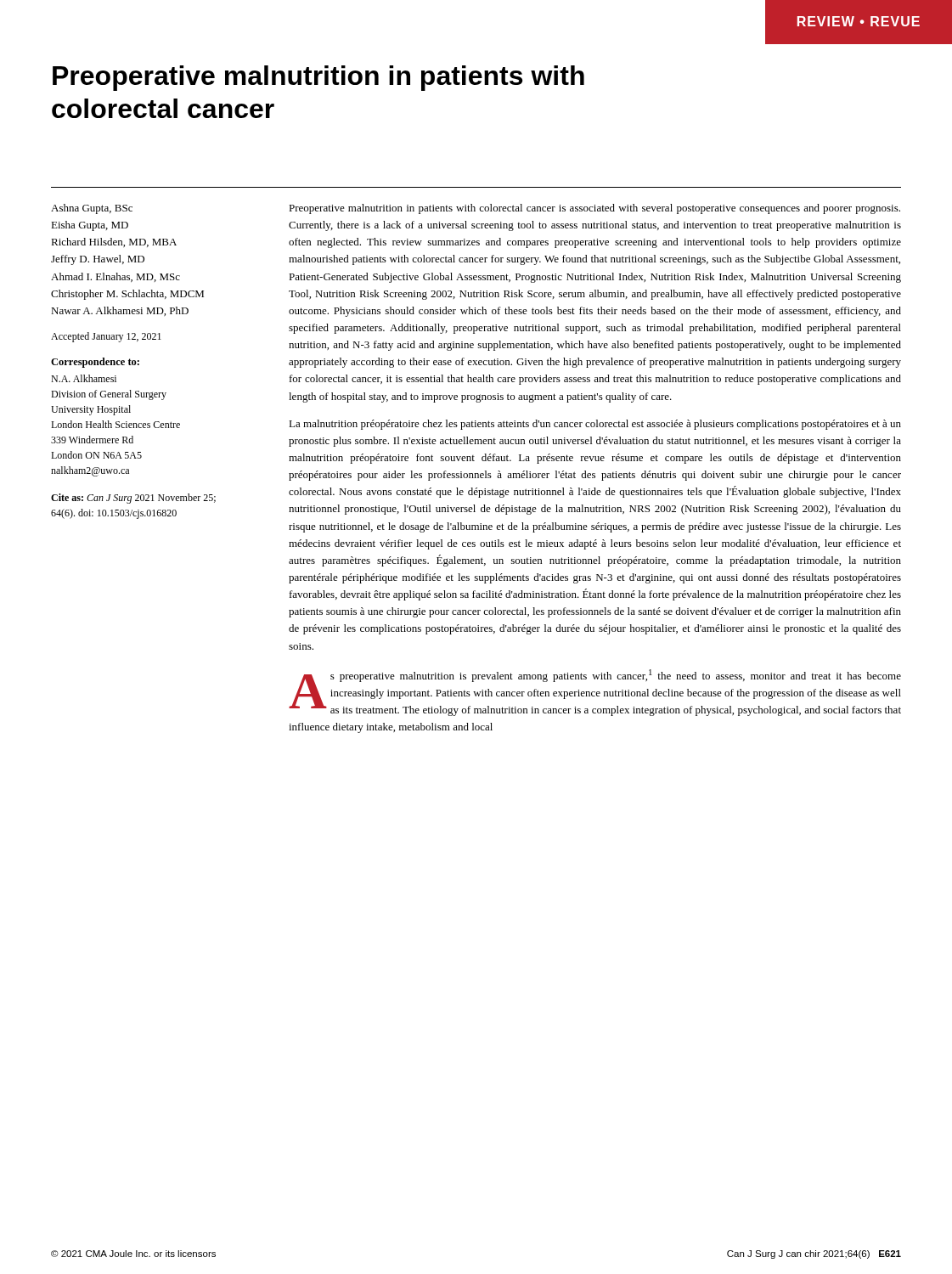Screen dimensions: 1274x952
Task: Find the block starting "Accepted January 12,"
Action: click(106, 336)
